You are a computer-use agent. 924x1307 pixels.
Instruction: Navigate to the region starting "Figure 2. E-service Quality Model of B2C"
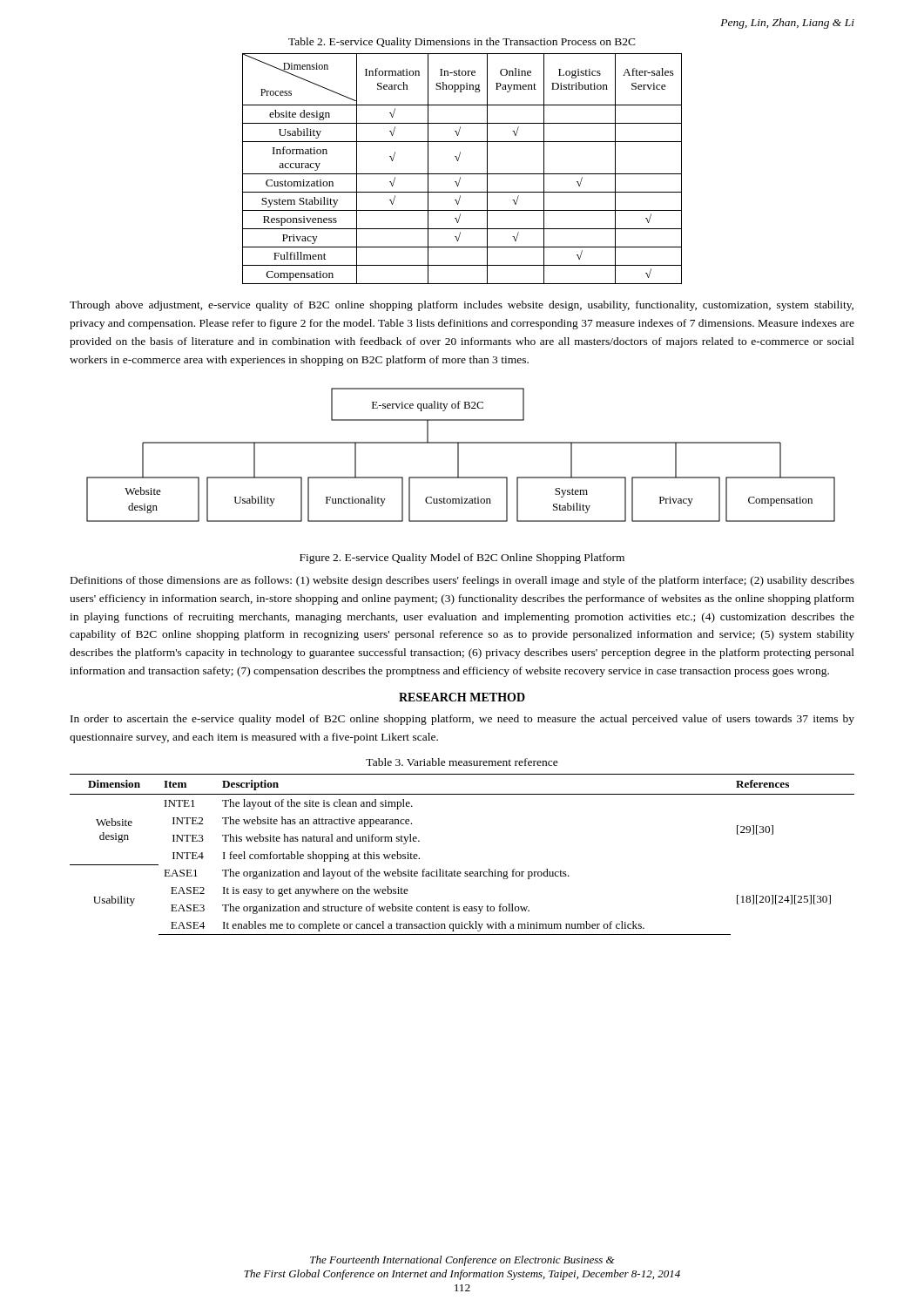pos(462,557)
